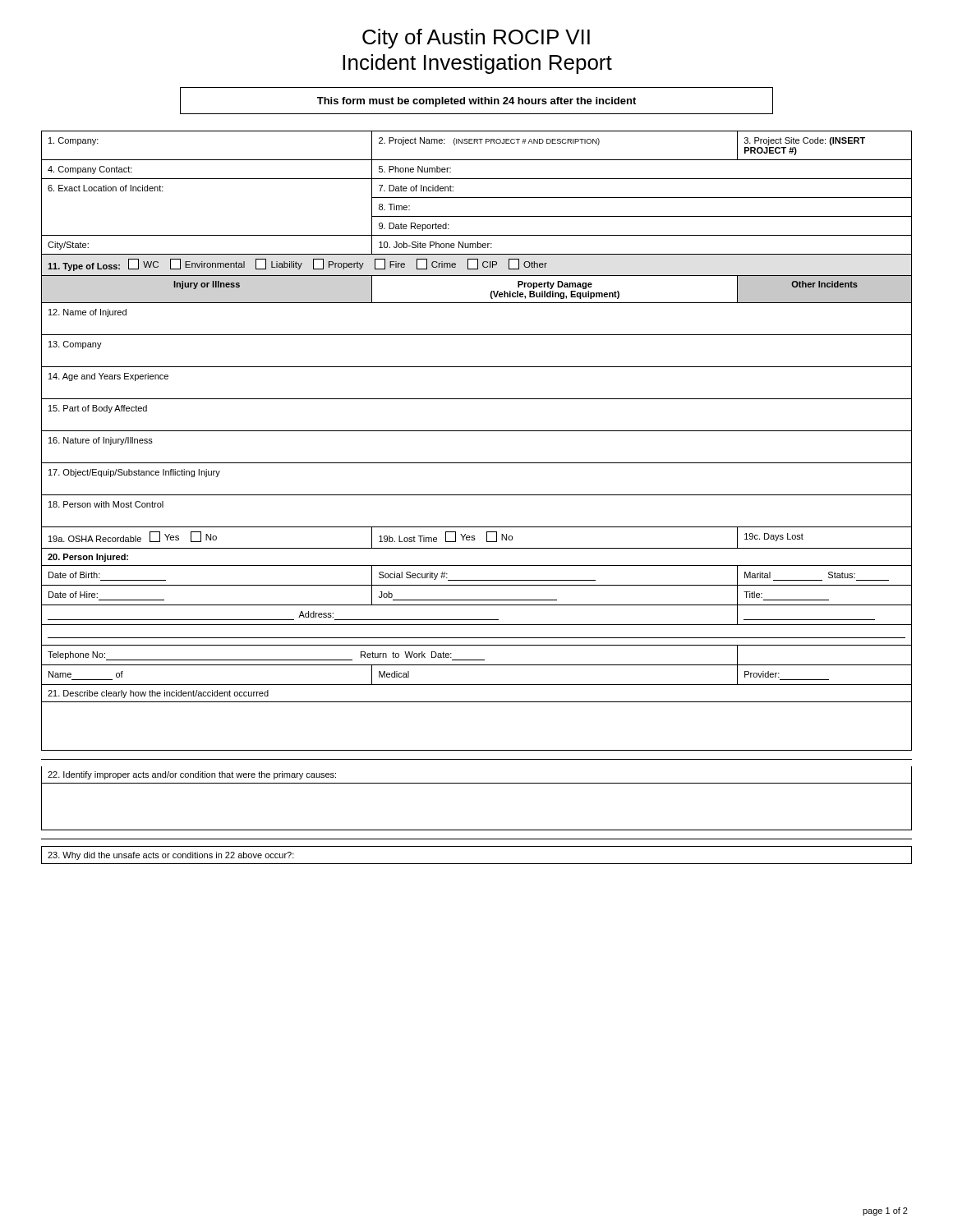Click on the text block that says "Why did the unsafe acts or conditions"
The width and height of the screenshot is (953, 1232).
coord(171,855)
